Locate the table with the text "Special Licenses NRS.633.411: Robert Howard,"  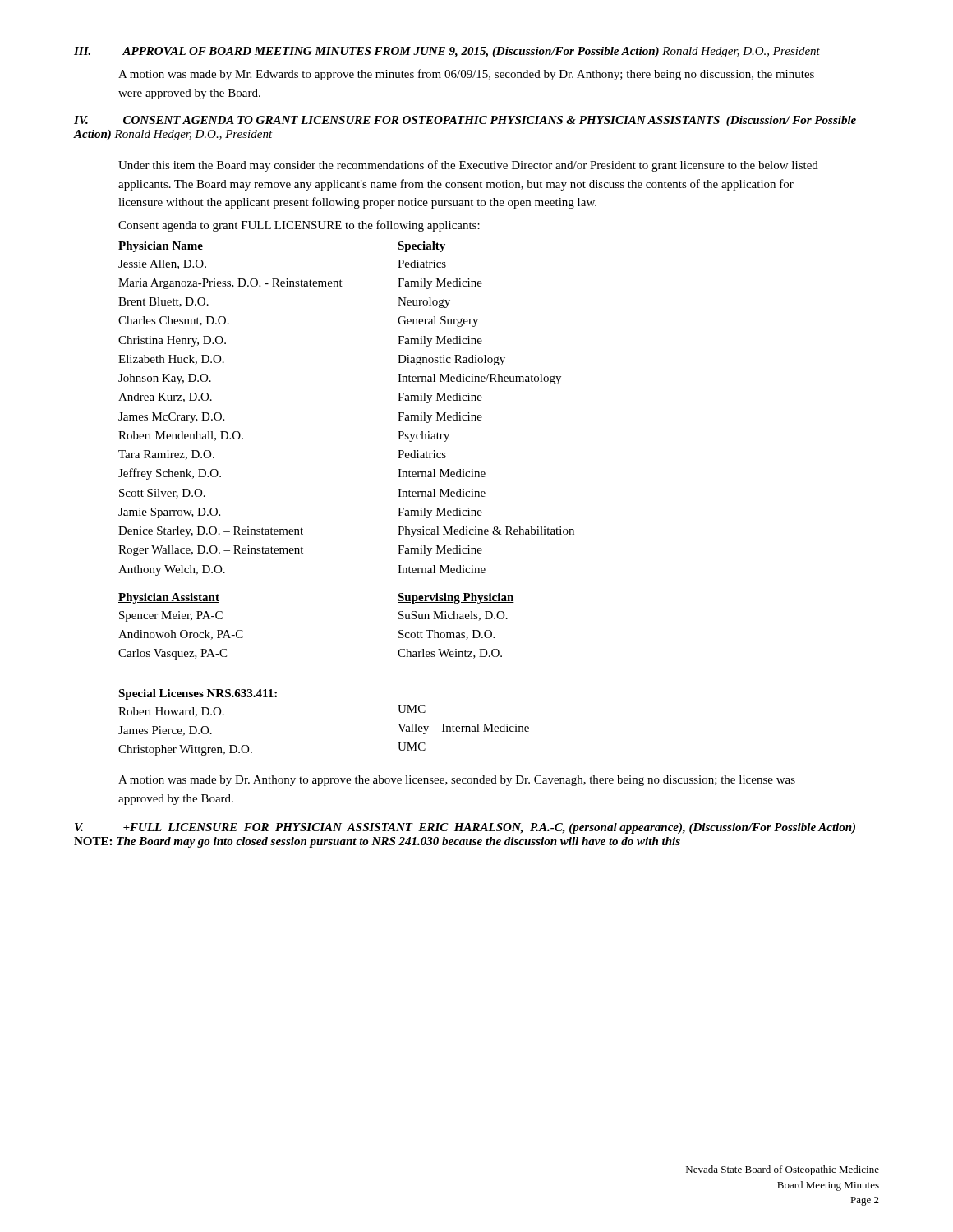(499, 717)
